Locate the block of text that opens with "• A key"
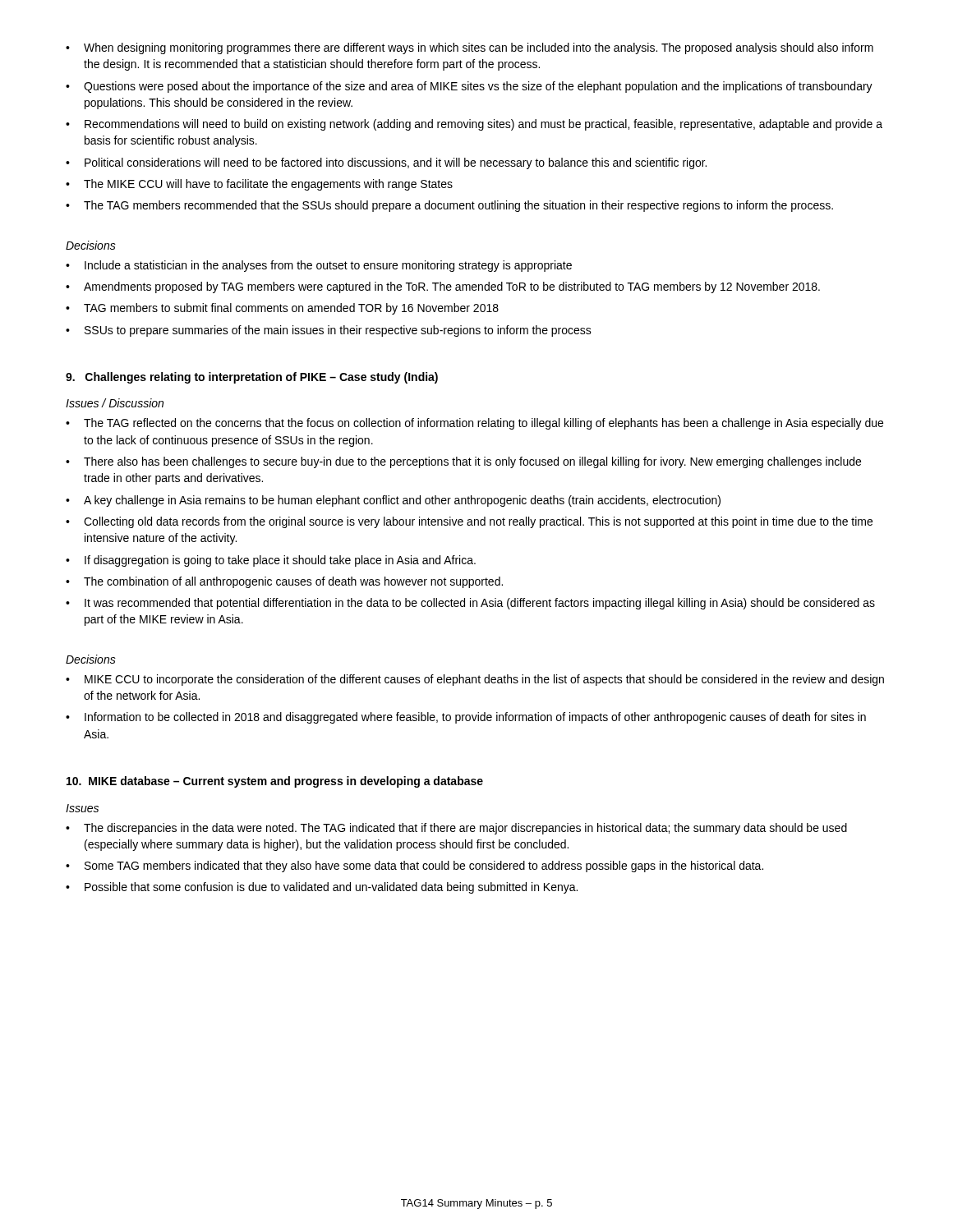The image size is (953, 1232). click(x=476, y=500)
